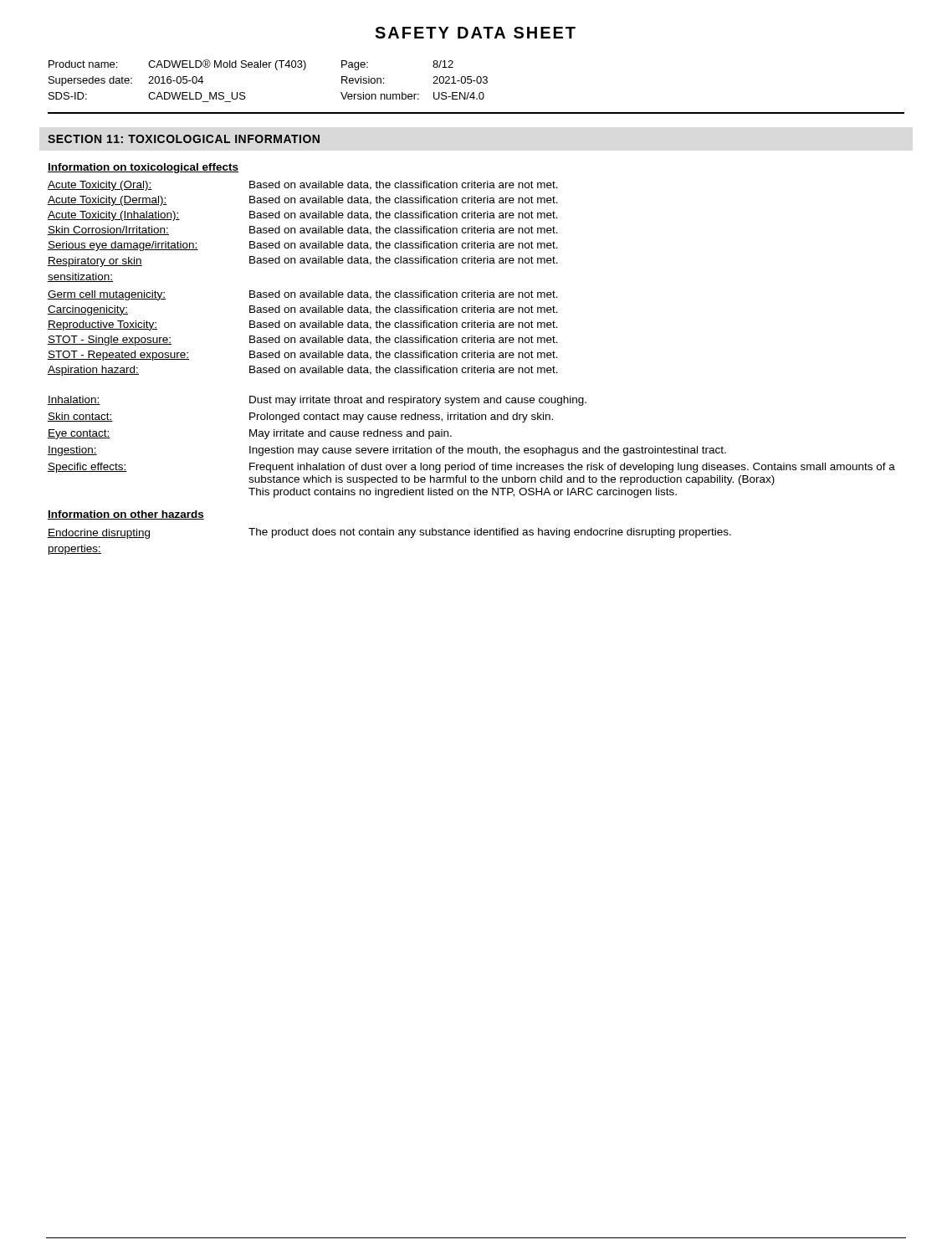Click on the passage starting "SECTION 11: TOXICOLOGICAL INFORMATION"
Viewport: 952px width, 1255px height.
184,139
